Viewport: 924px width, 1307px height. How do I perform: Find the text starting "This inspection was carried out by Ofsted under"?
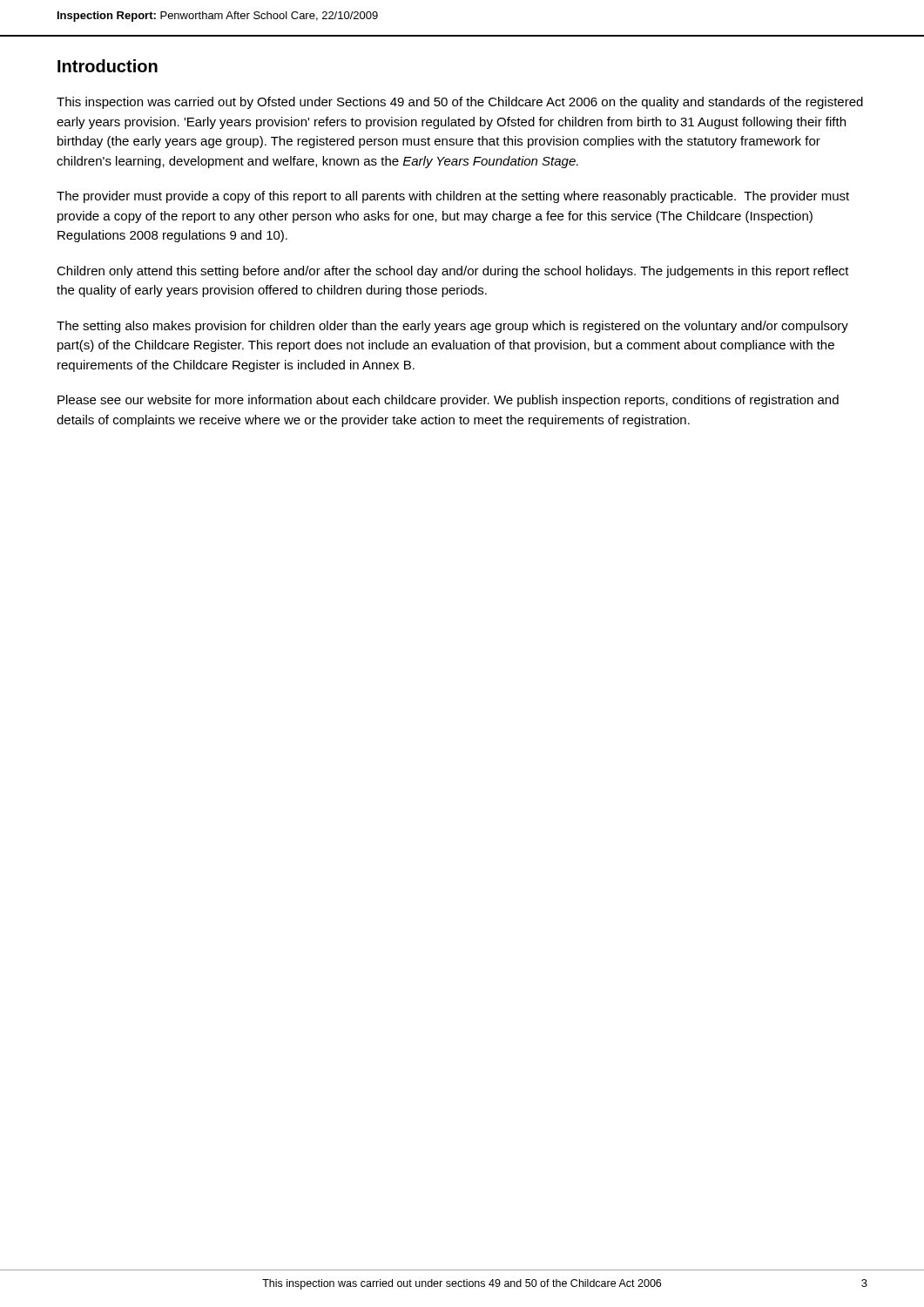click(x=460, y=131)
